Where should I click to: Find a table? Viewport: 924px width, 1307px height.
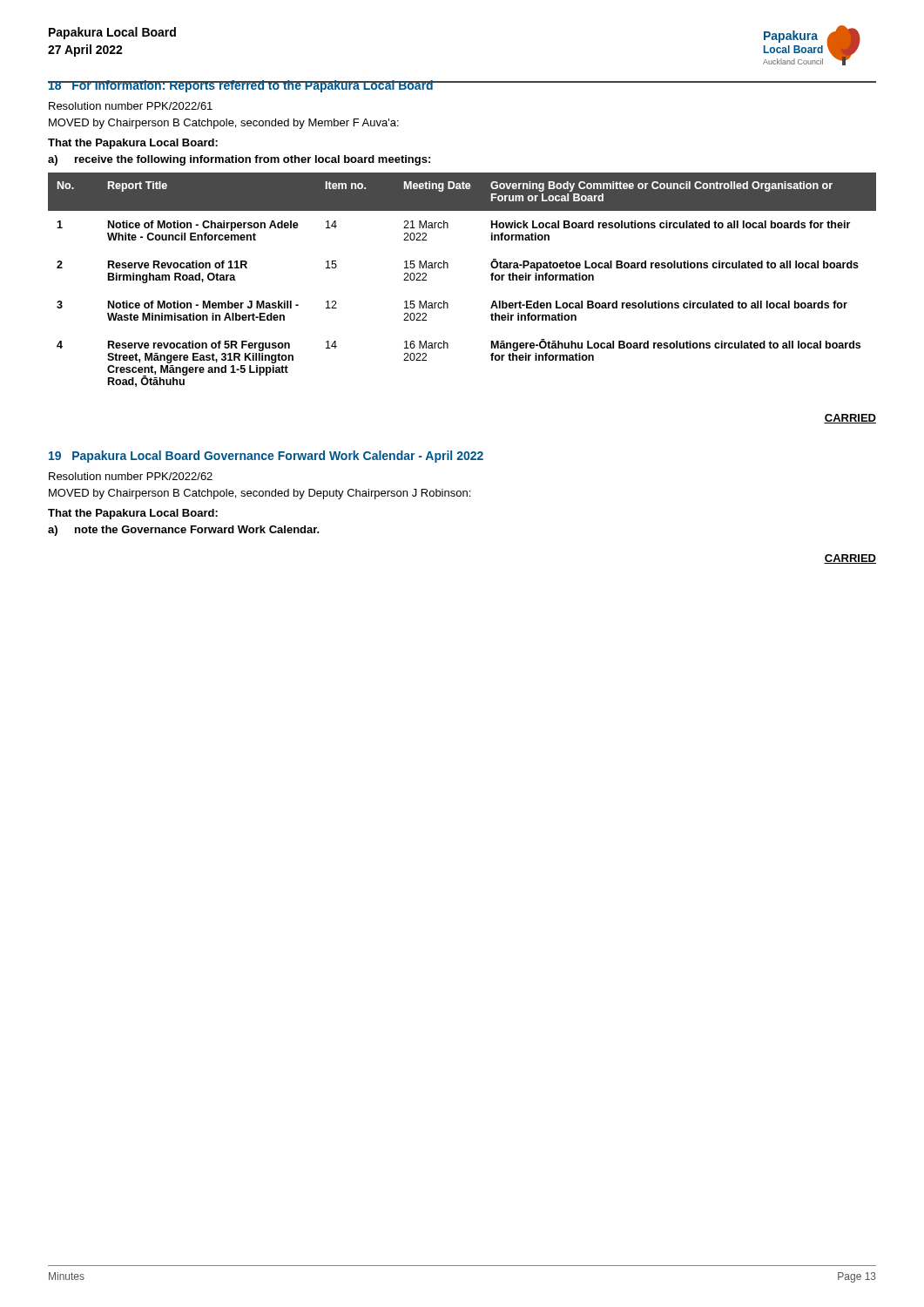462,284
